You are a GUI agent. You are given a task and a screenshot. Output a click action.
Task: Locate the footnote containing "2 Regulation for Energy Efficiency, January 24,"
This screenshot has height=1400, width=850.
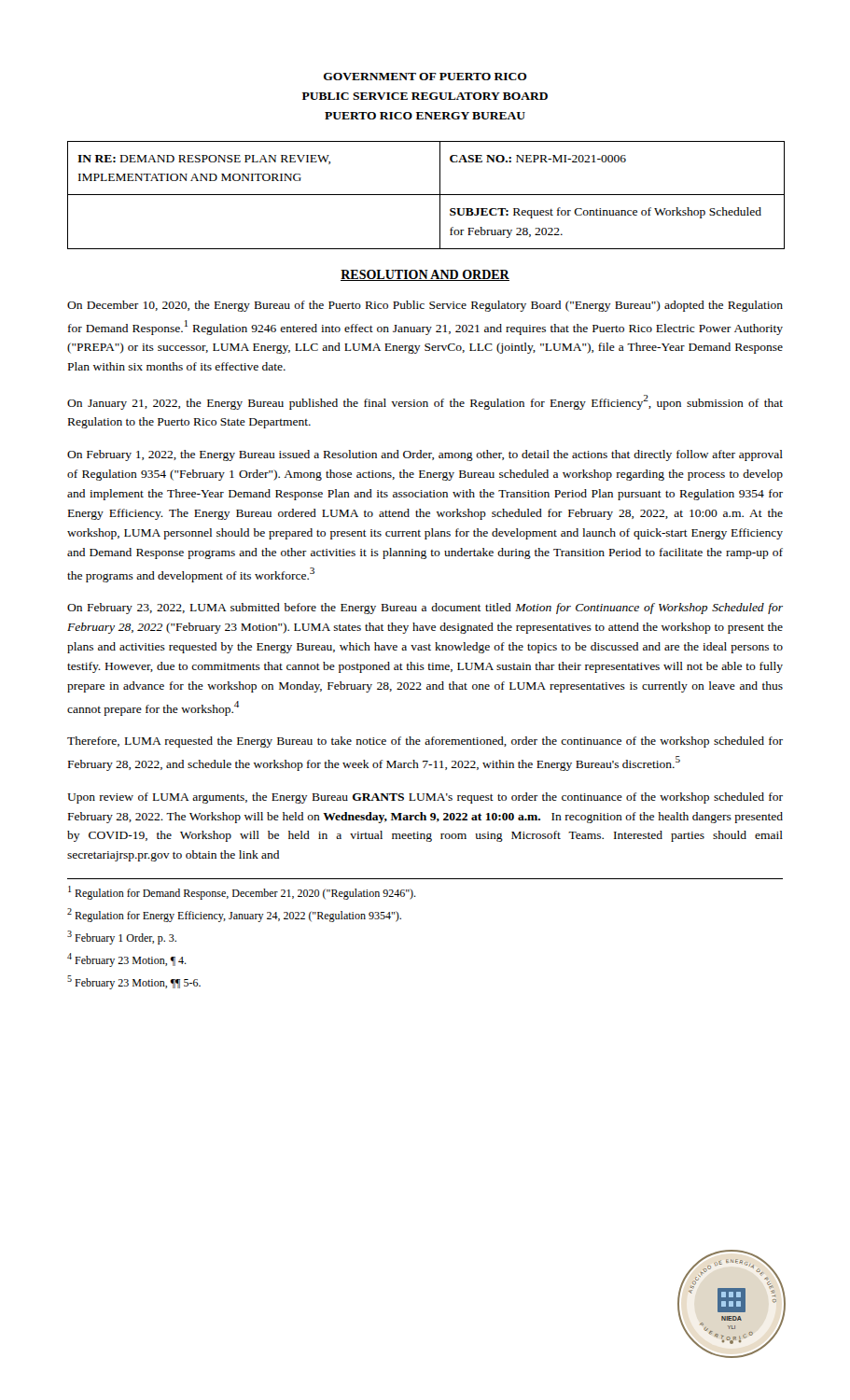point(235,914)
